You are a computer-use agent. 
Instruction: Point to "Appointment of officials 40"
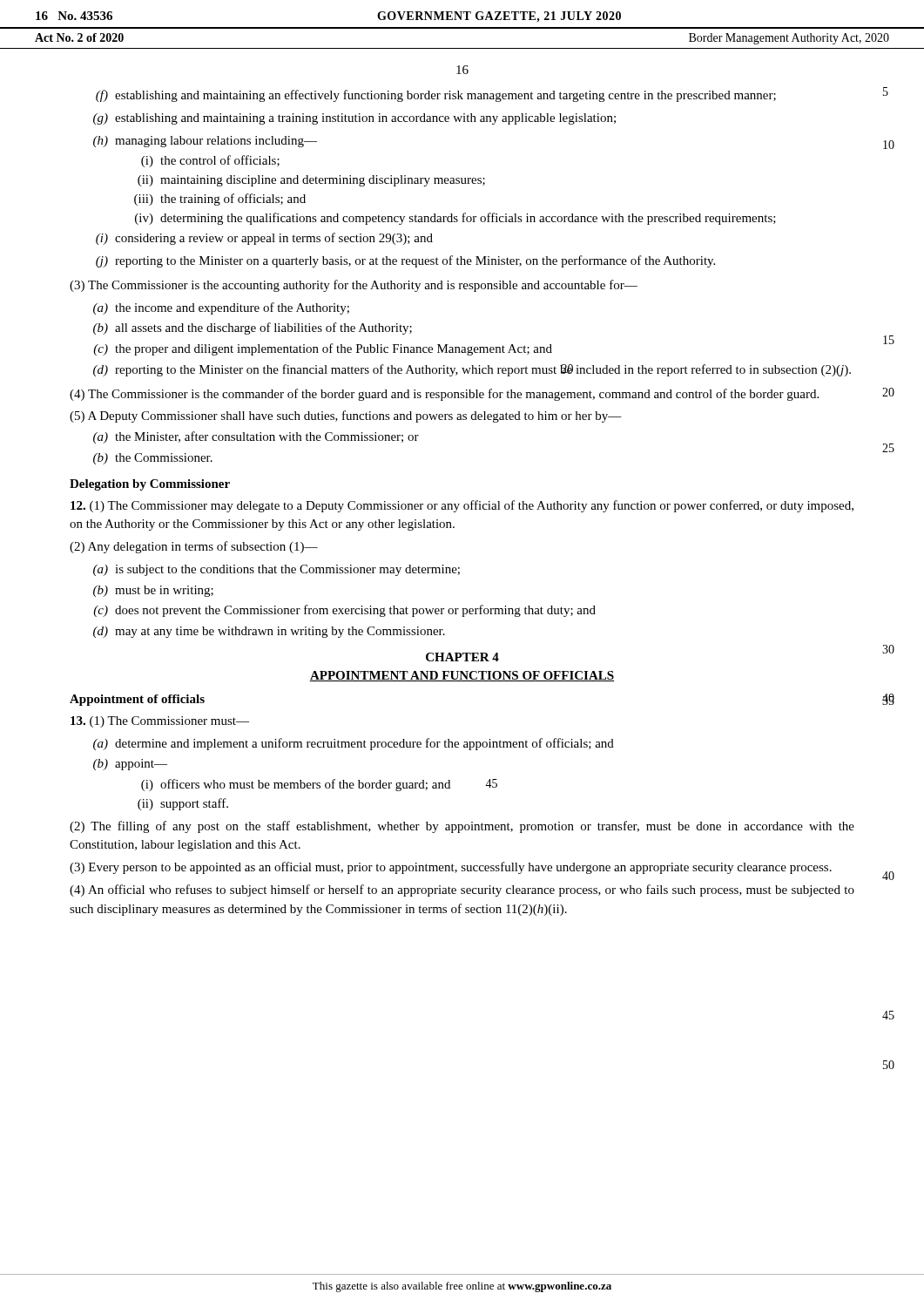137,700
